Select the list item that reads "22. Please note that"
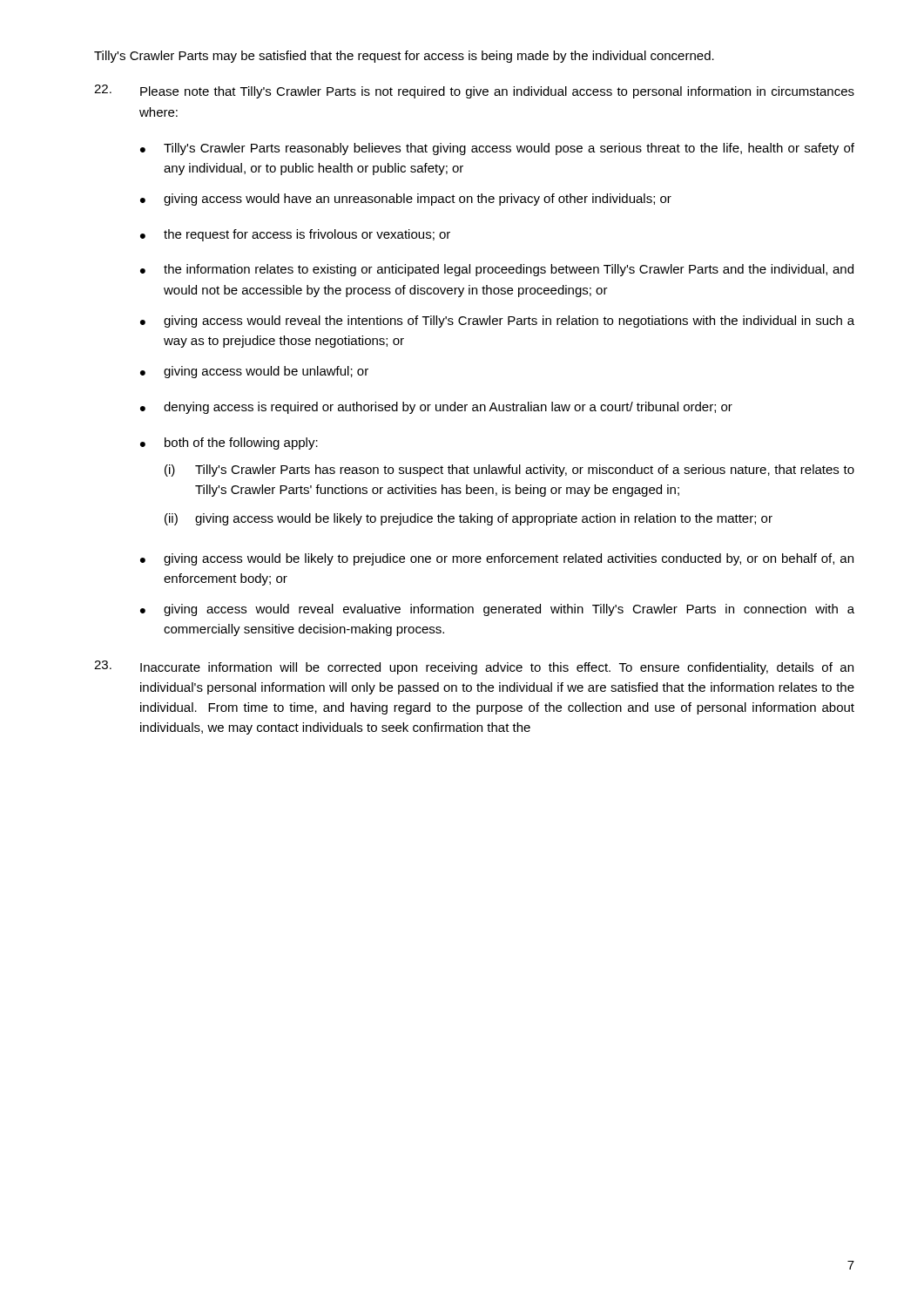Viewport: 924px width, 1307px height. point(474,102)
